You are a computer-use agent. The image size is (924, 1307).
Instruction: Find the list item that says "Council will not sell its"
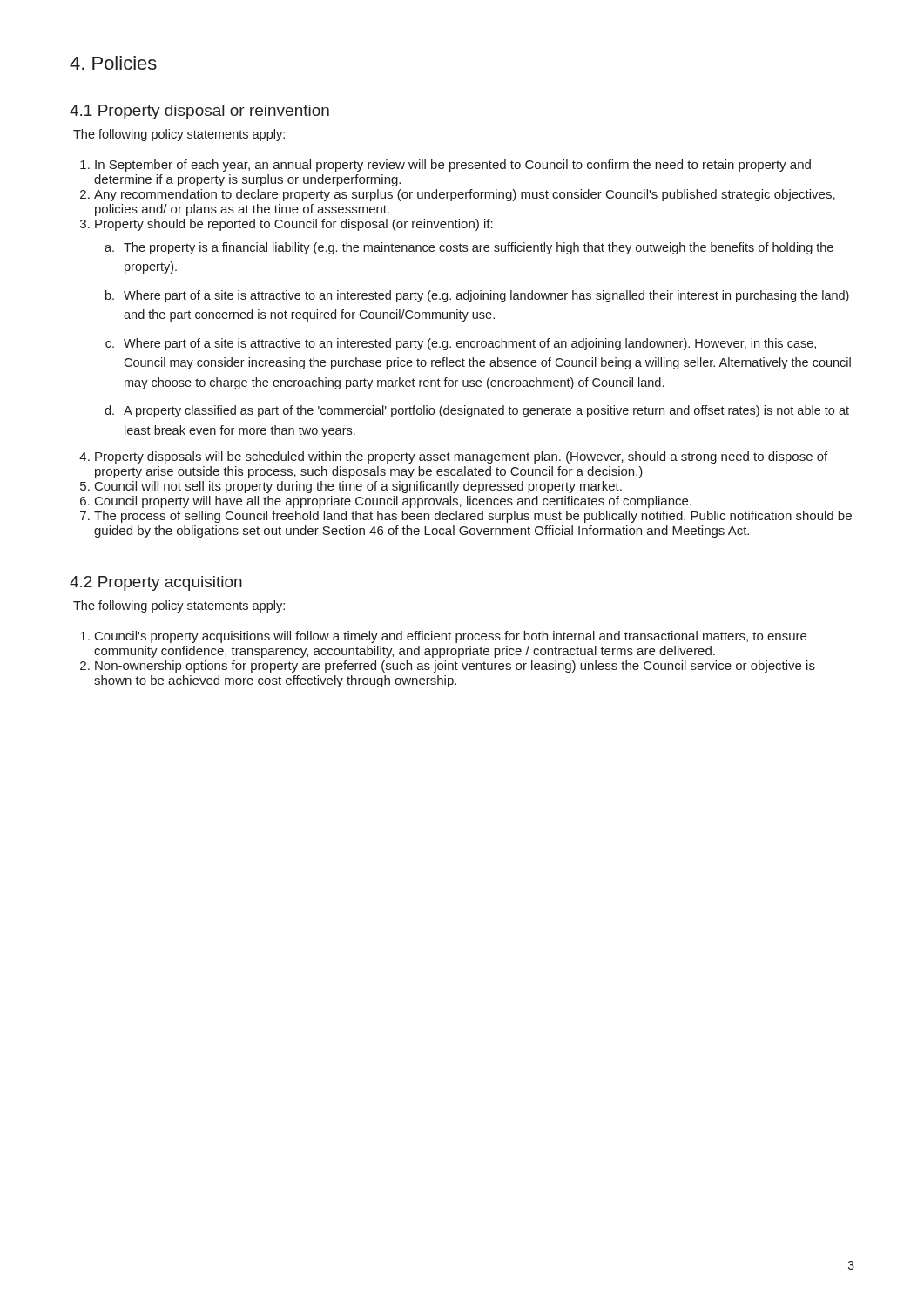coord(474,486)
